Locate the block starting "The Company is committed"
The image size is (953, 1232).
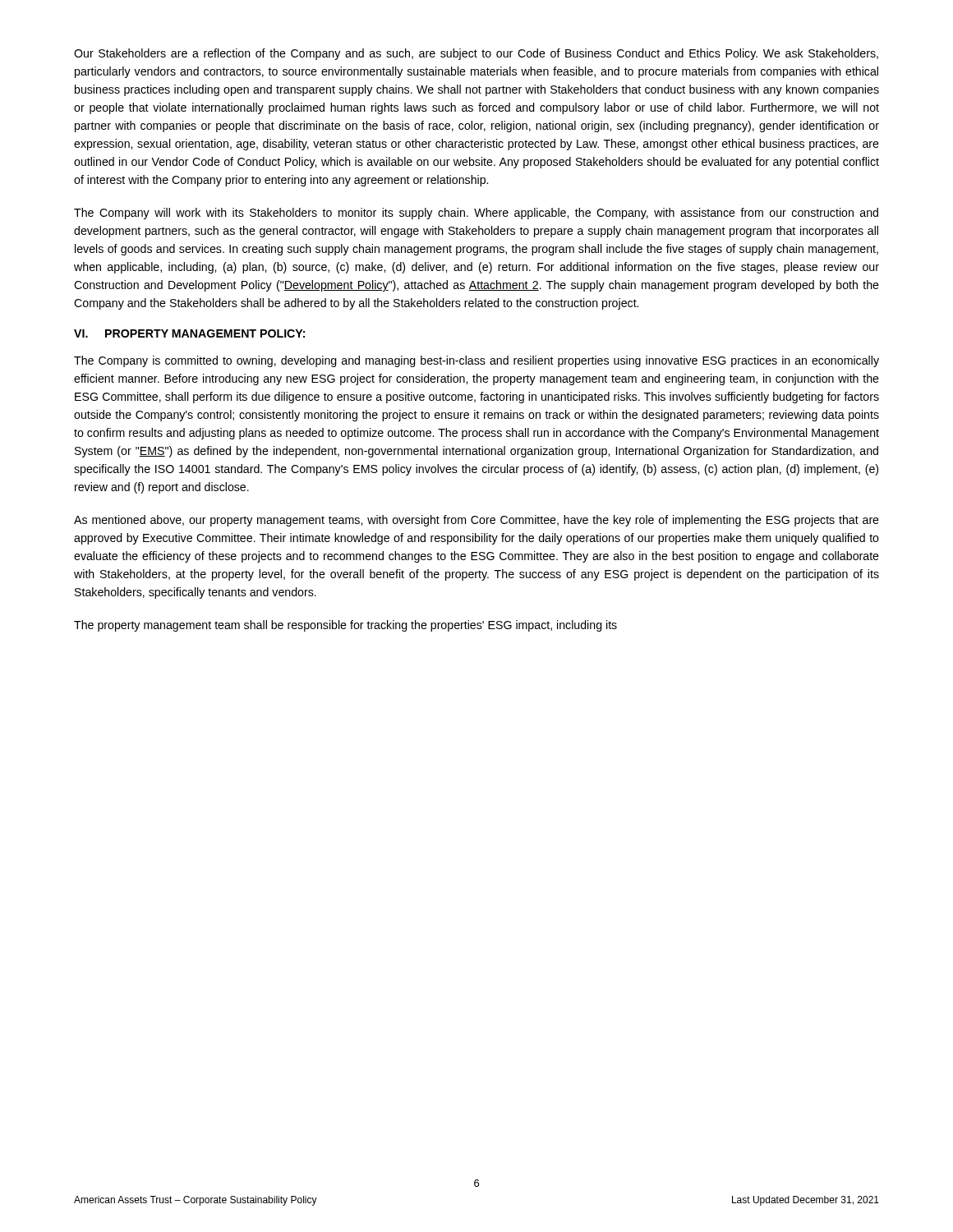point(476,424)
